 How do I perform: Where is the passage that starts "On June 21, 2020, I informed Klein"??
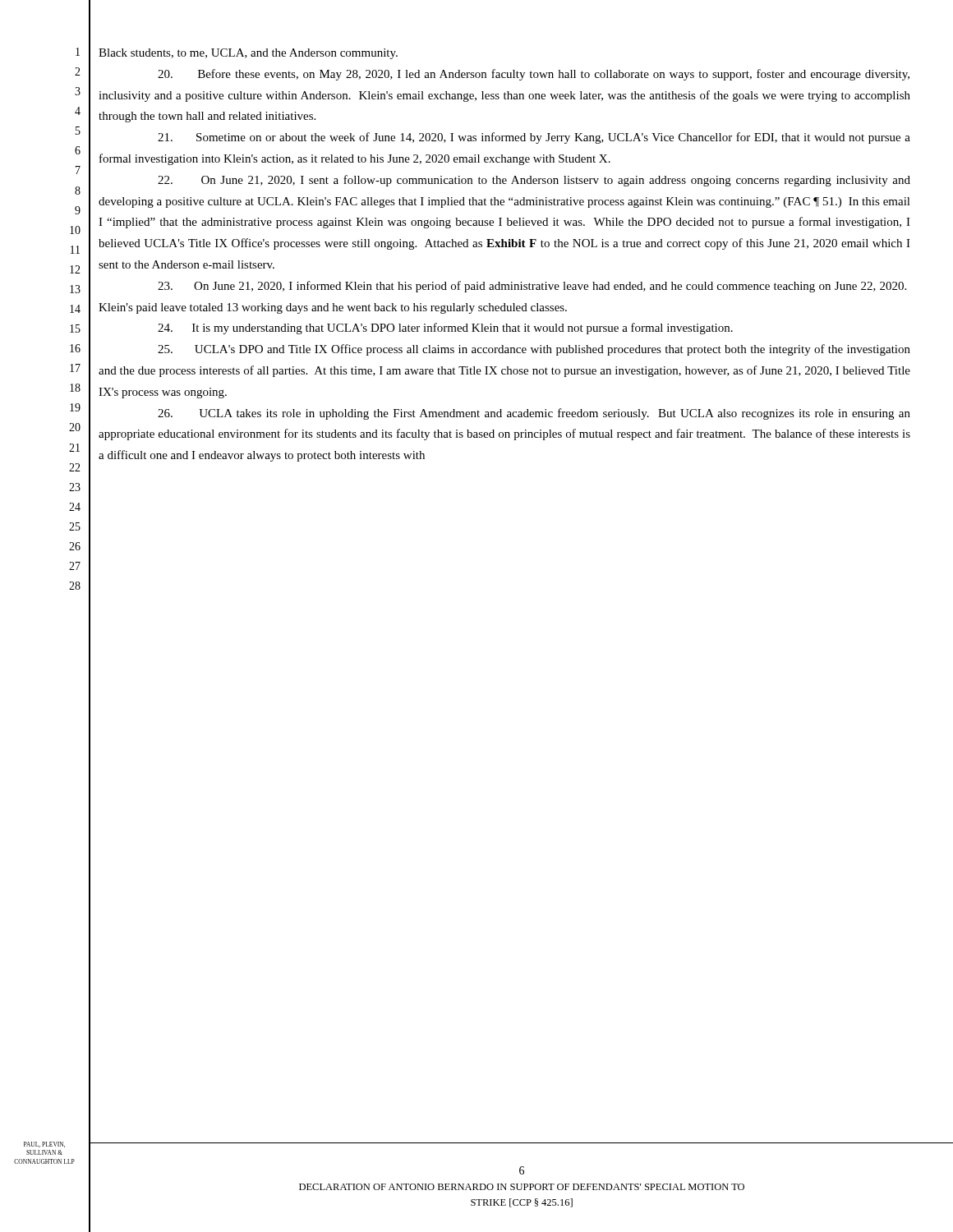coord(504,296)
